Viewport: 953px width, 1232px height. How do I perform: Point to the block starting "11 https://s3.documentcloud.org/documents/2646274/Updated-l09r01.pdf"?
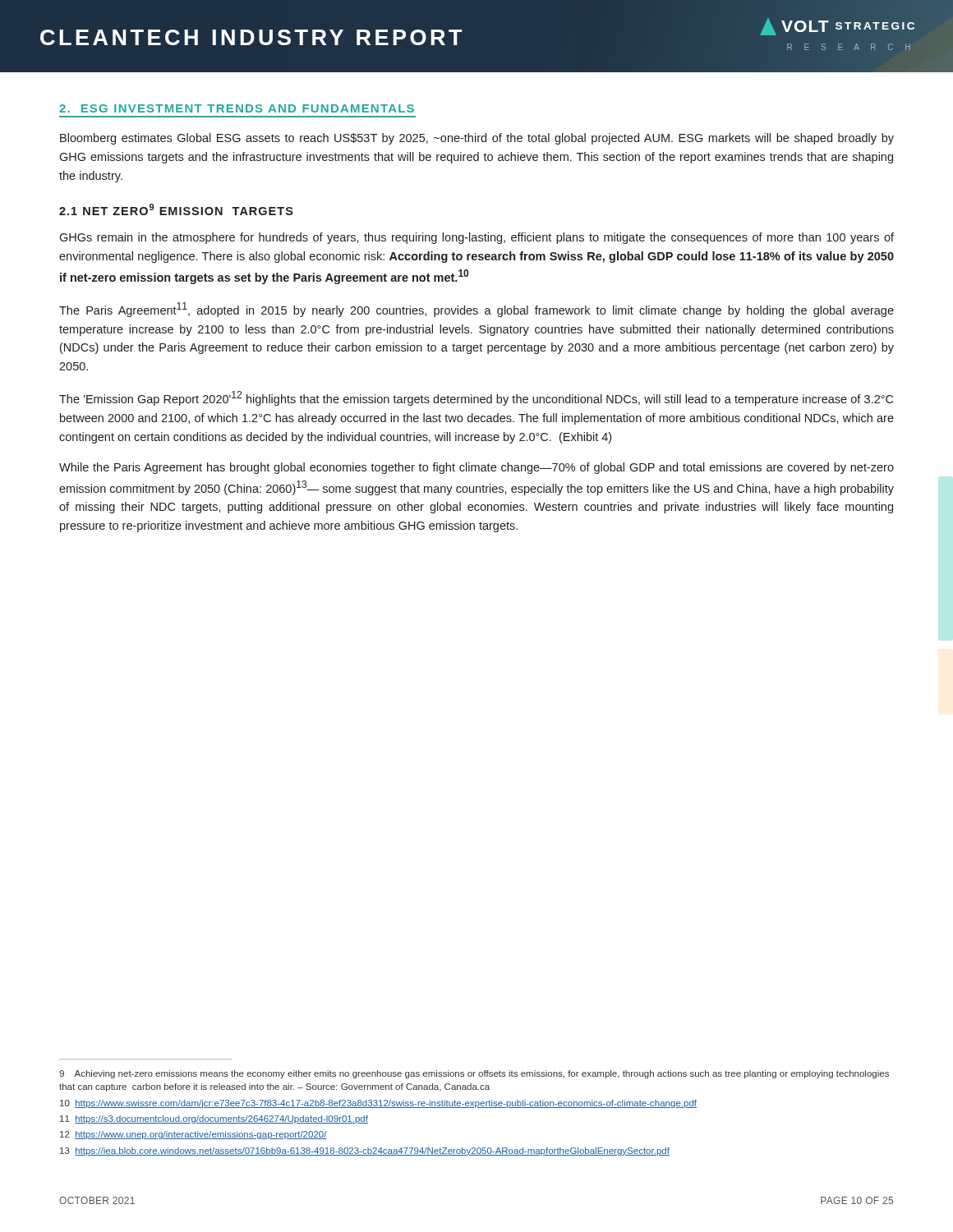(214, 1119)
